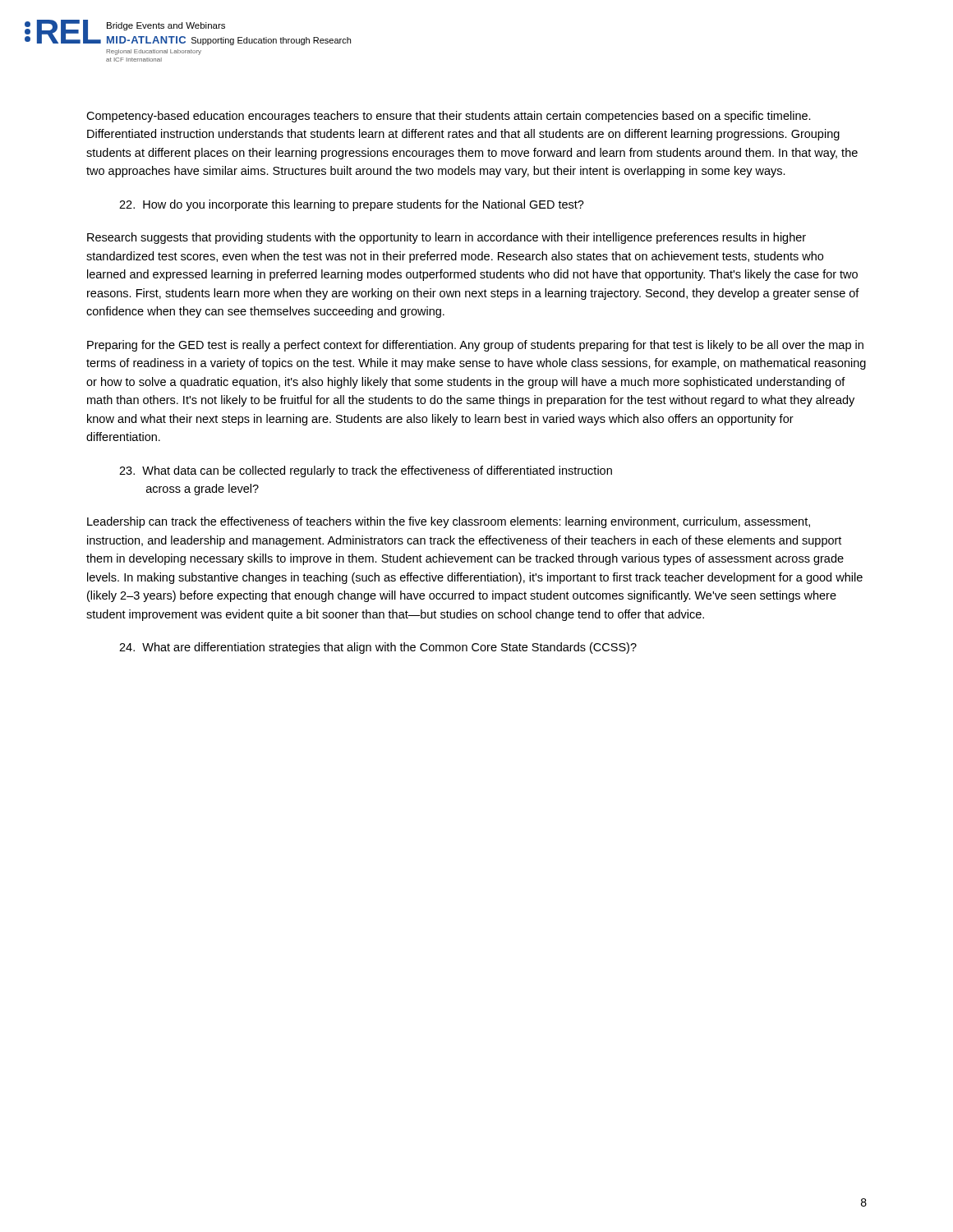The height and width of the screenshot is (1232, 953).
Task: Navigate to the passage starting "24. What are differentiation strategies that align"
Action: tap(378, 647)
